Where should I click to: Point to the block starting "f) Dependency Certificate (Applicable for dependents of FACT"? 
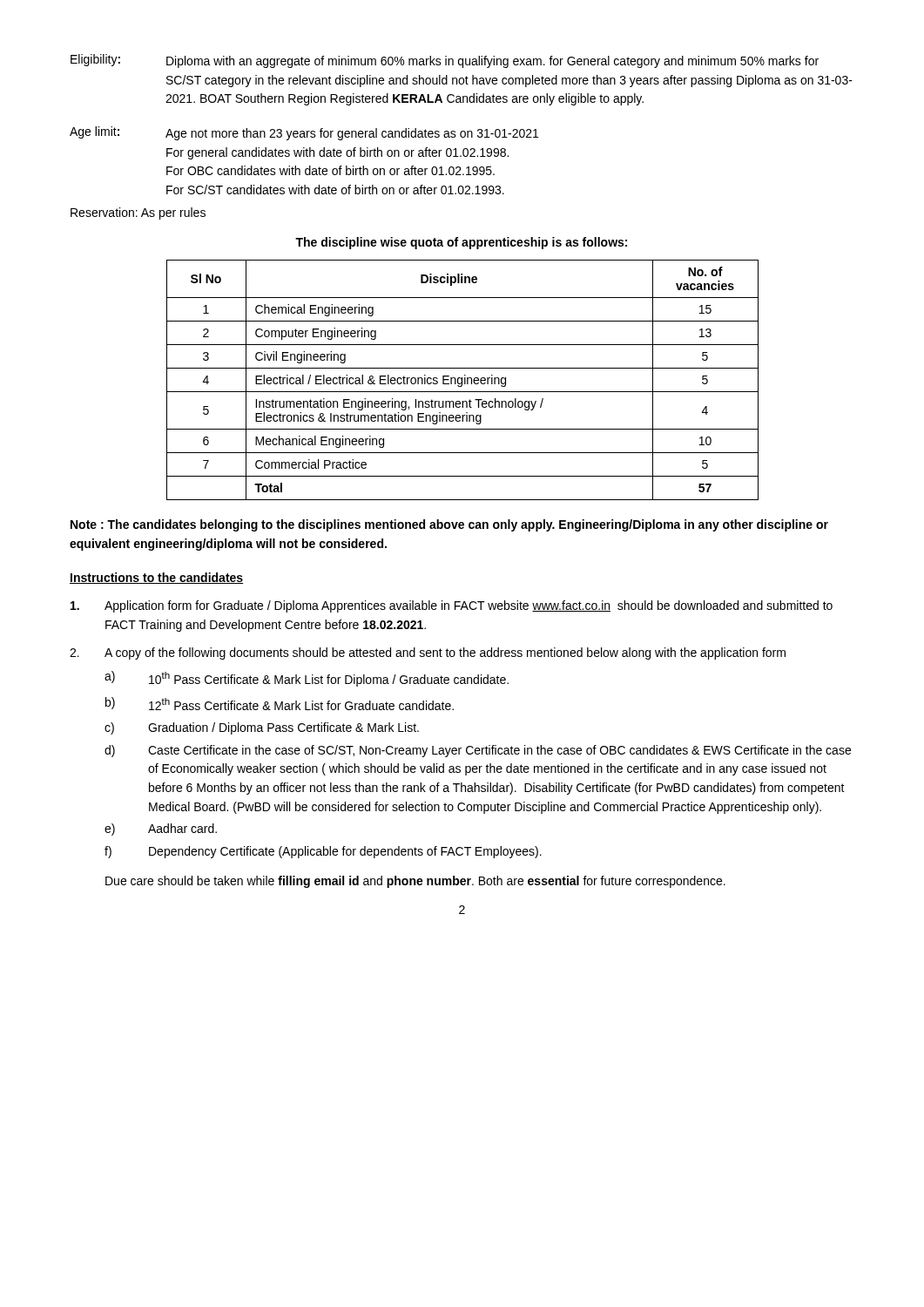coord(479,852)
